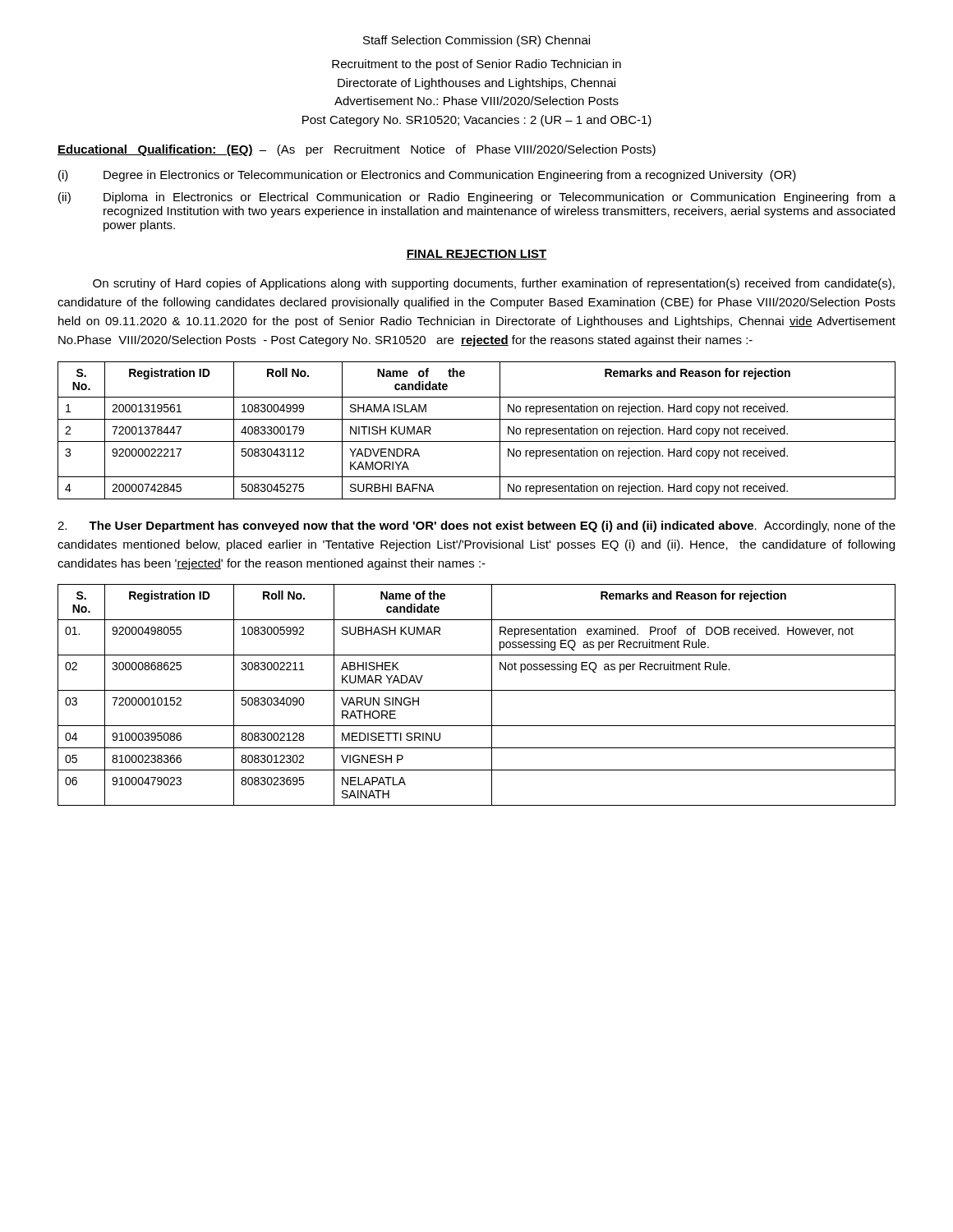Click on the text block starting "Recruitment to the"

[476, 91]
